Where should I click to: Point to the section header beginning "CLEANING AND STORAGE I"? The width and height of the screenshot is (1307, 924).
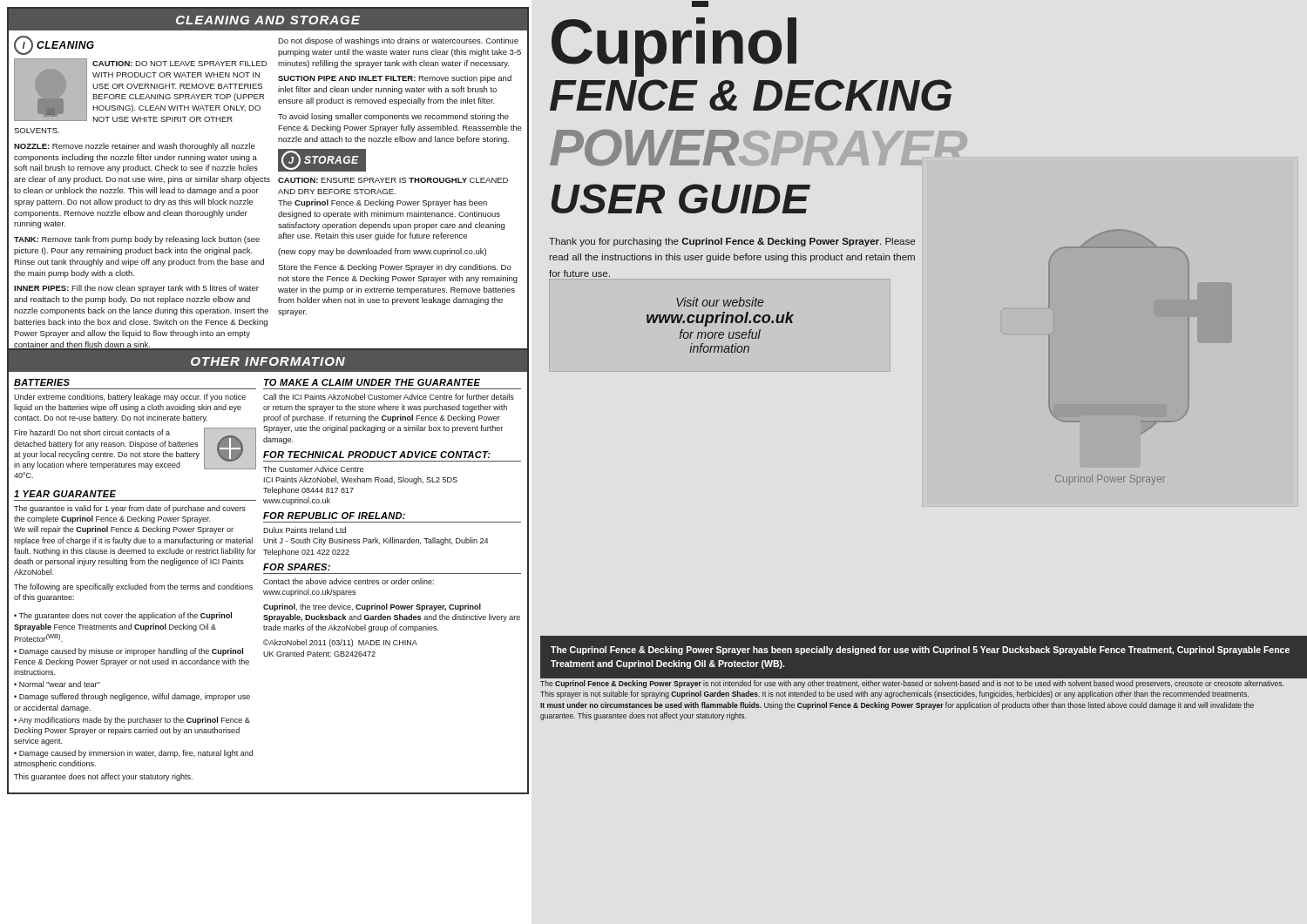(x=268, y=184)
